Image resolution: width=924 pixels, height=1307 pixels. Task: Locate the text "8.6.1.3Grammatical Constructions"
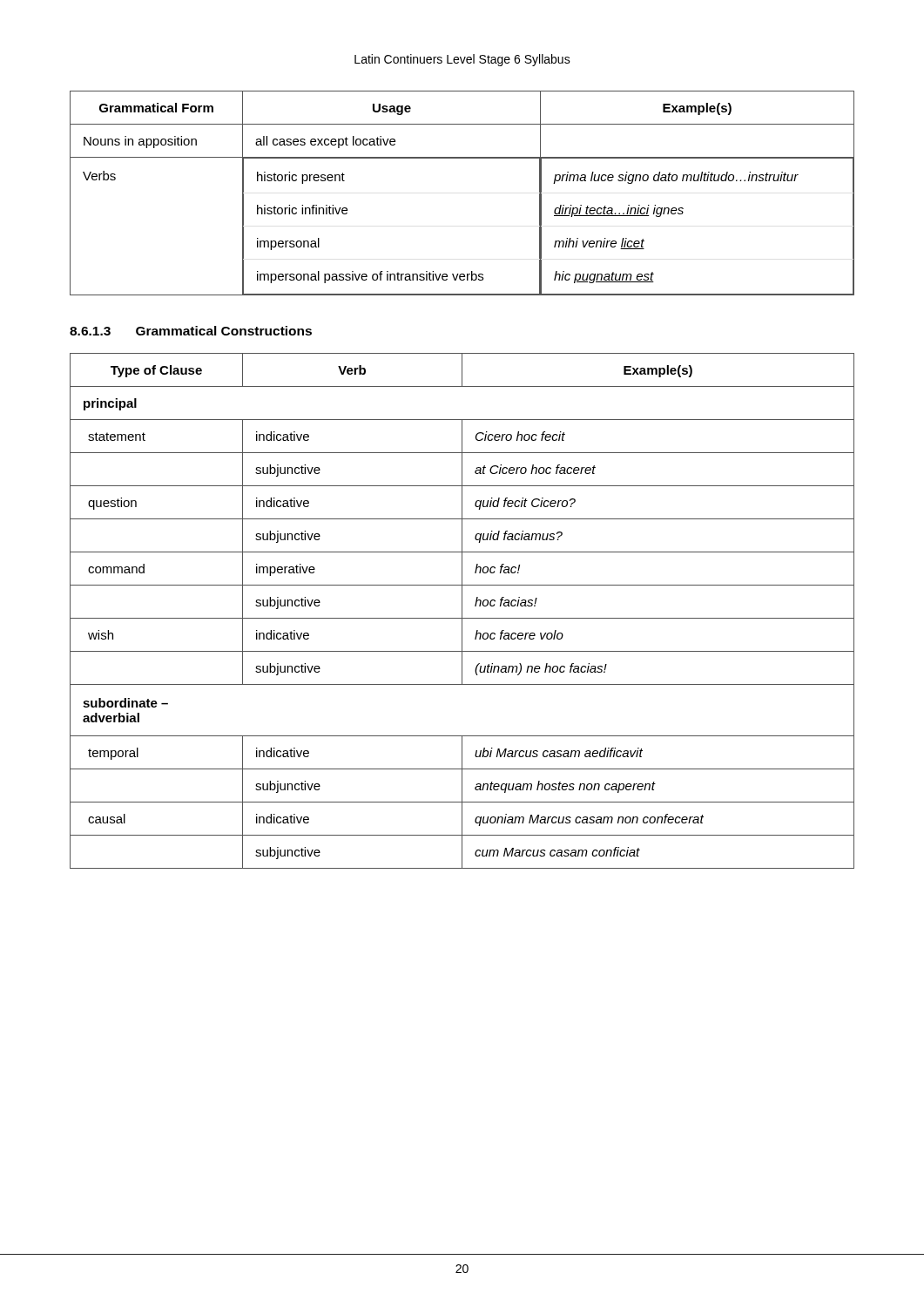(x=191, y=331)
